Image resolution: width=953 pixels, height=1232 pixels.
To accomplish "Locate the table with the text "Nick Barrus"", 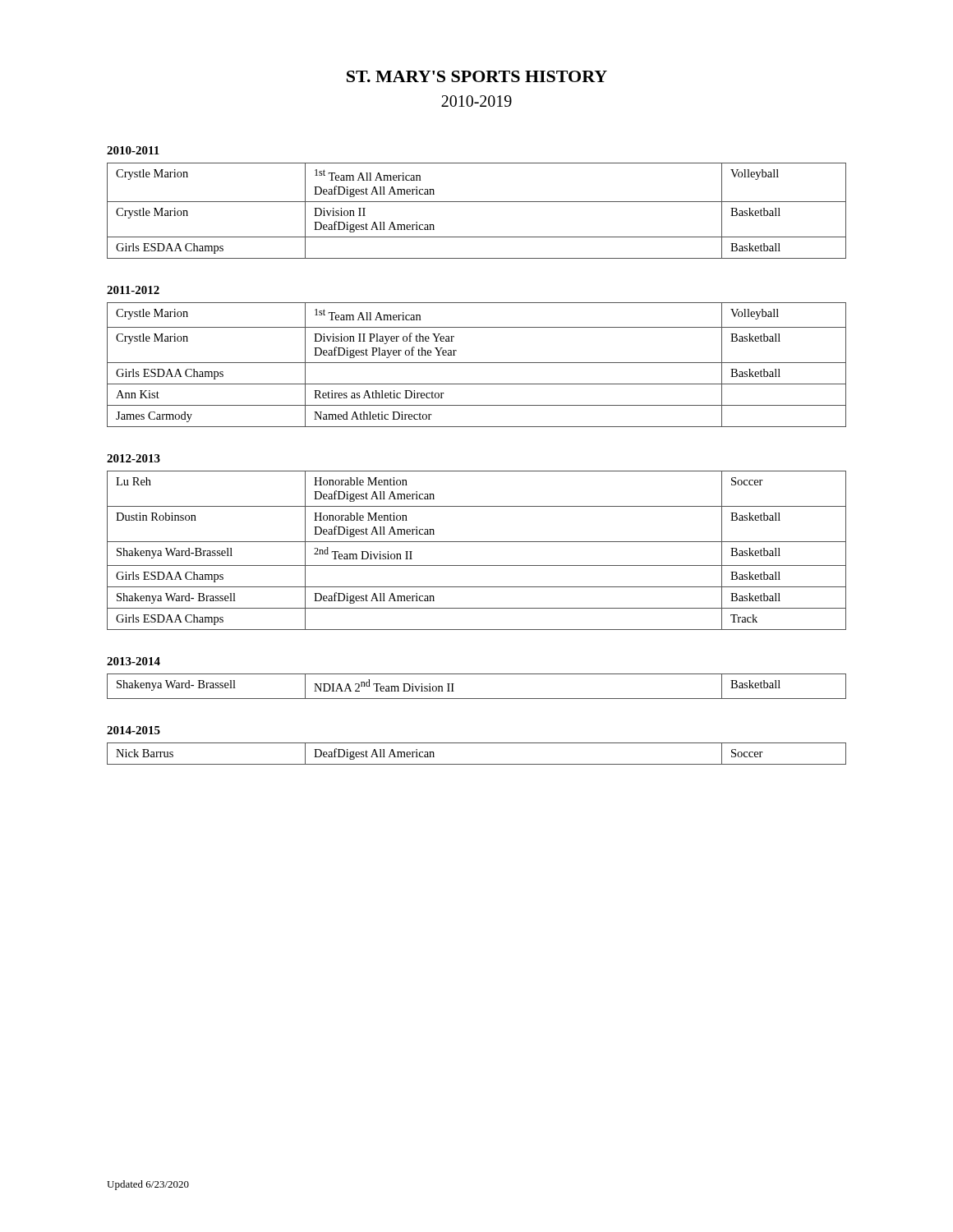I will point(476,754).
